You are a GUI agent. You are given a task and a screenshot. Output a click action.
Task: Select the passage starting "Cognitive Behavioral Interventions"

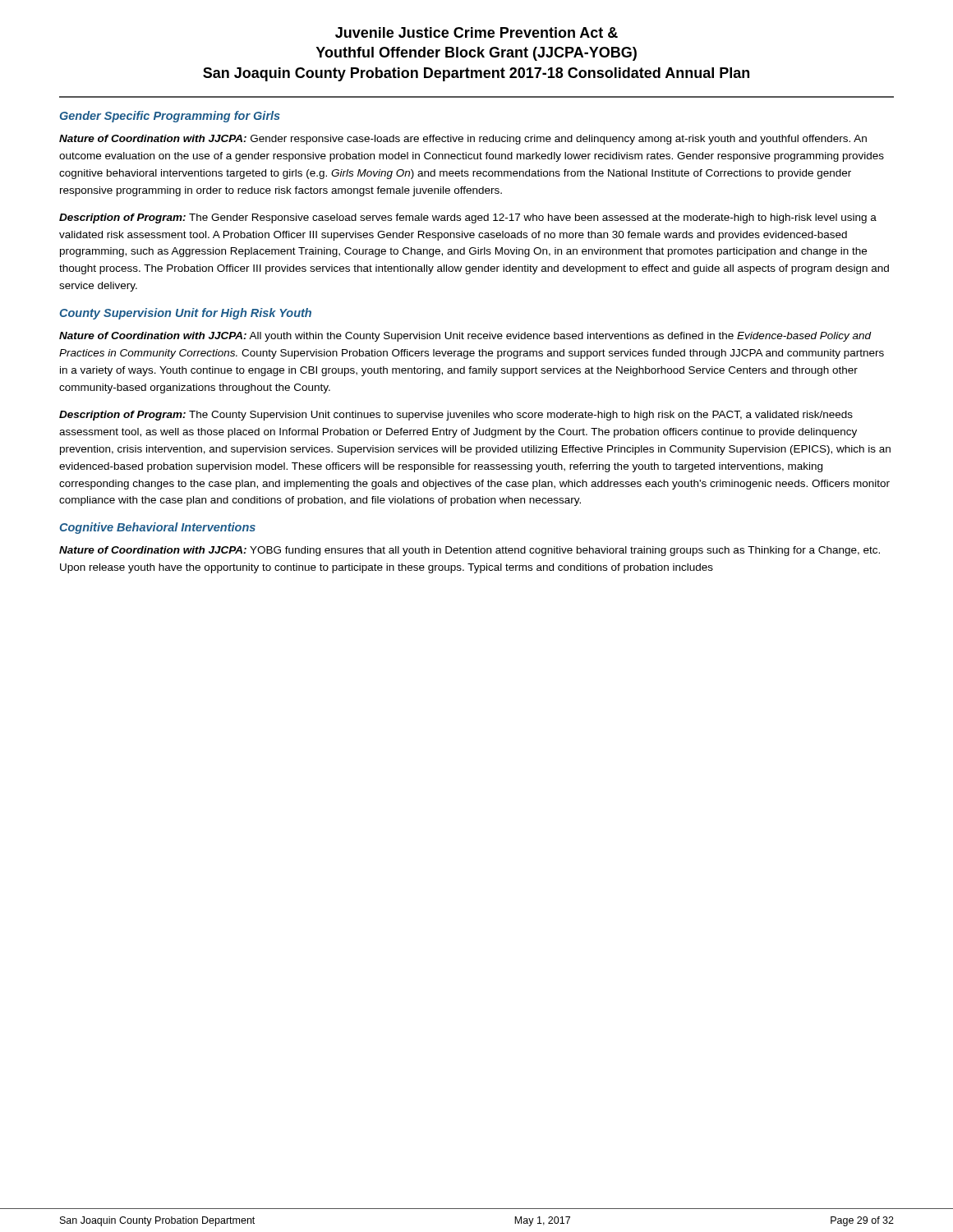[x=157, y=528]
